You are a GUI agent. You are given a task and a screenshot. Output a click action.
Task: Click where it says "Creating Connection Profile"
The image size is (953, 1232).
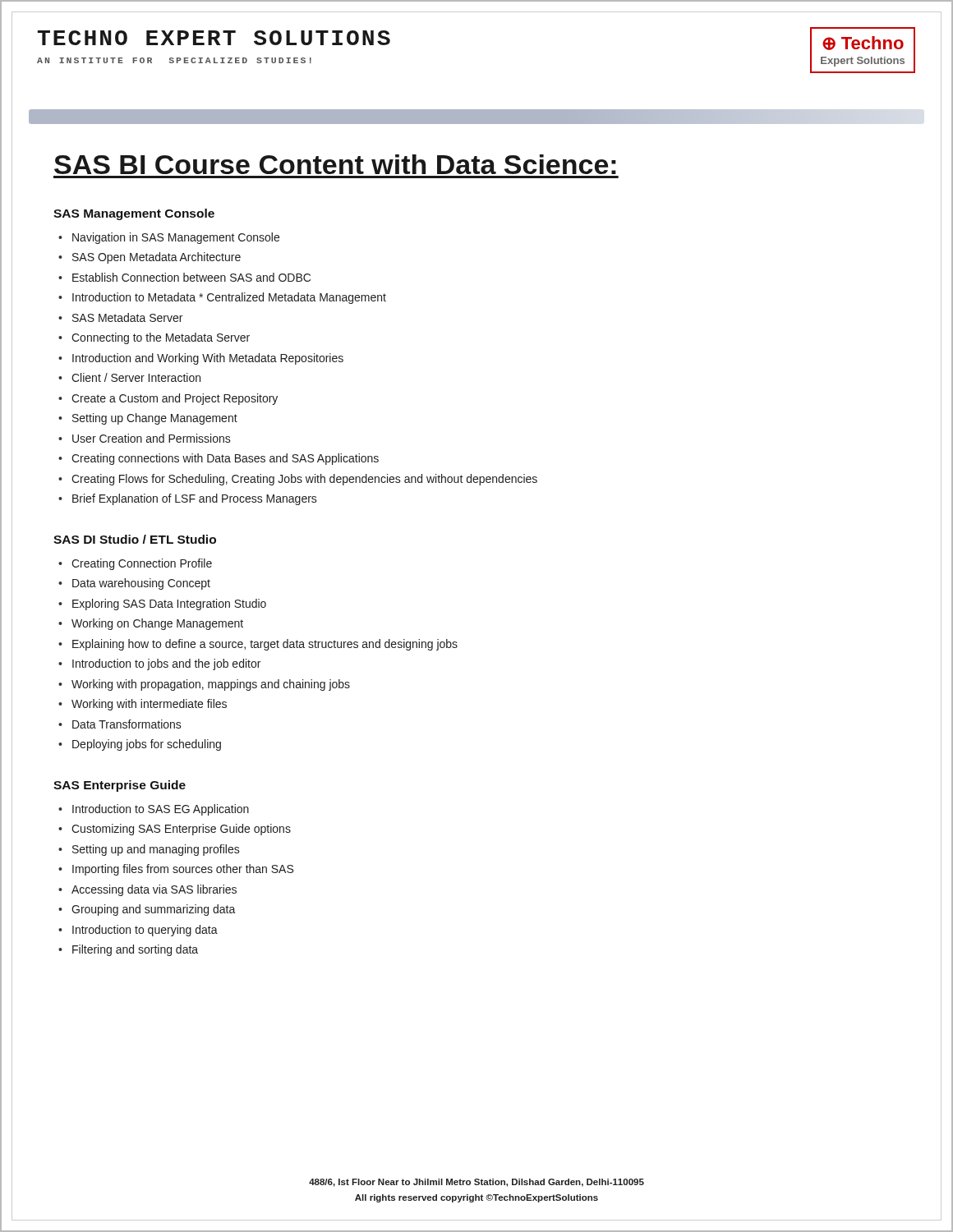pos(142,563)
